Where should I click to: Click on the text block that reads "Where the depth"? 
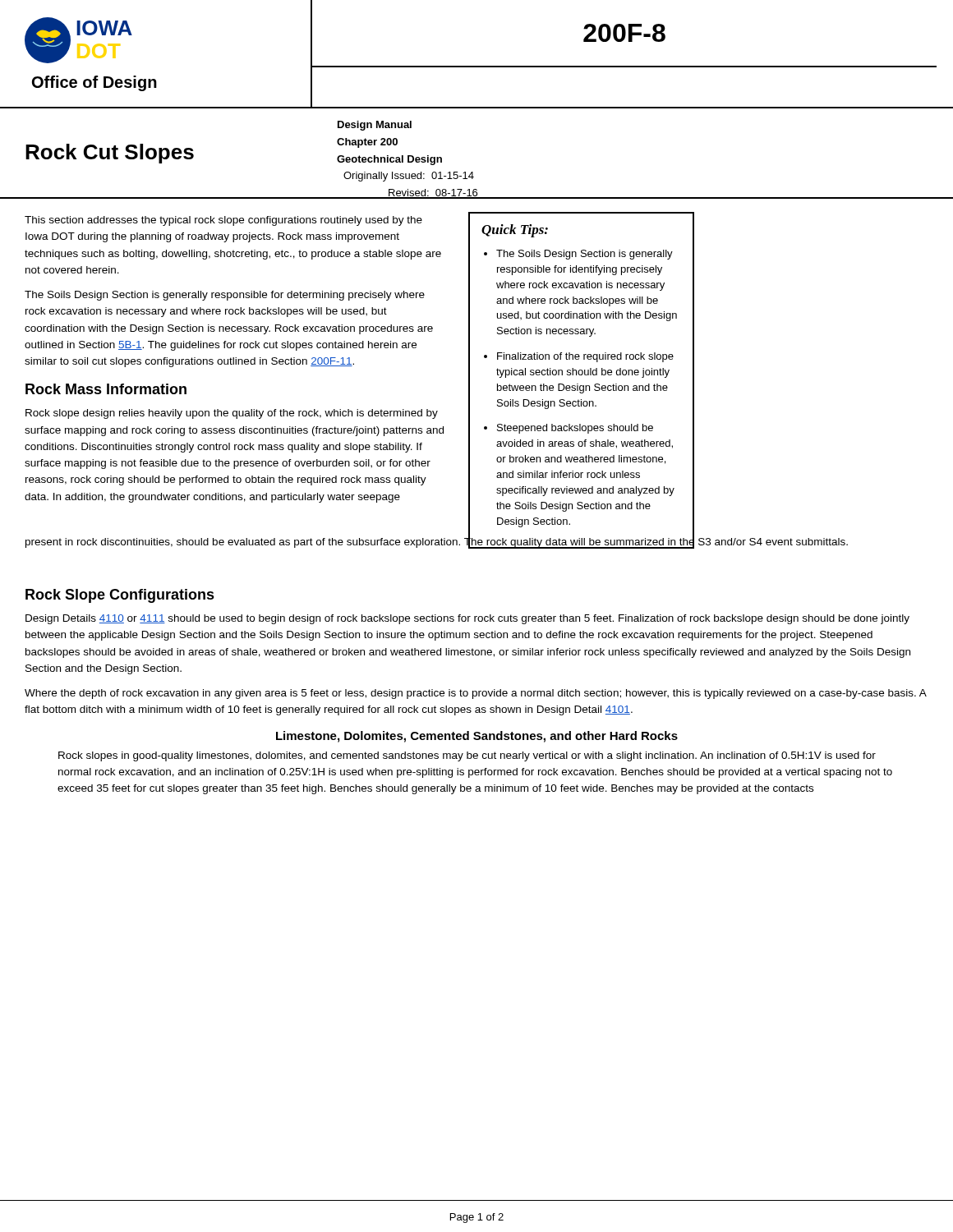pos(475,701)
